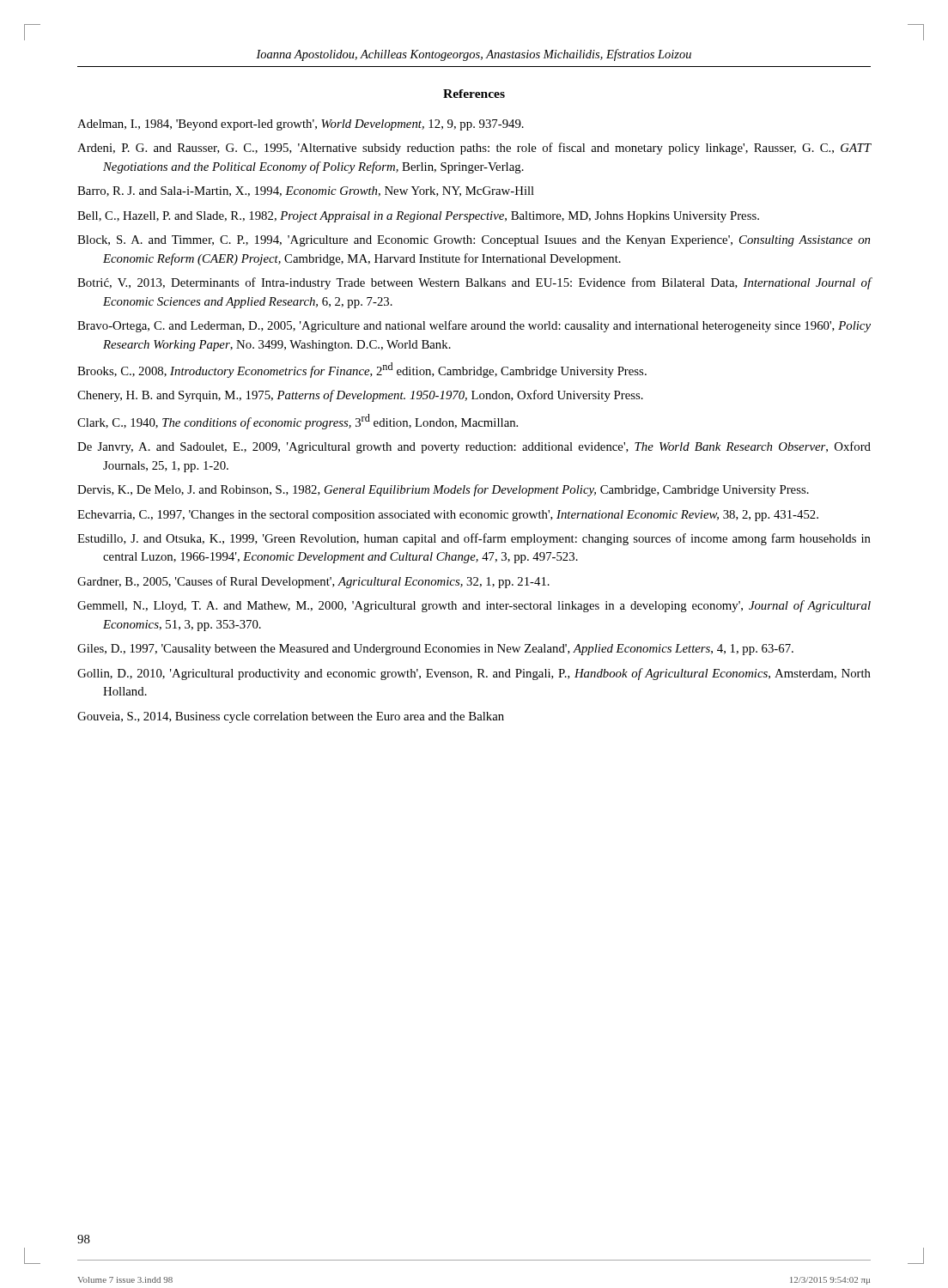Select the element starting "Gollin, D., 2010, 'Agricultural productivity"
948x1288 pixels.
tap(474, 682)
